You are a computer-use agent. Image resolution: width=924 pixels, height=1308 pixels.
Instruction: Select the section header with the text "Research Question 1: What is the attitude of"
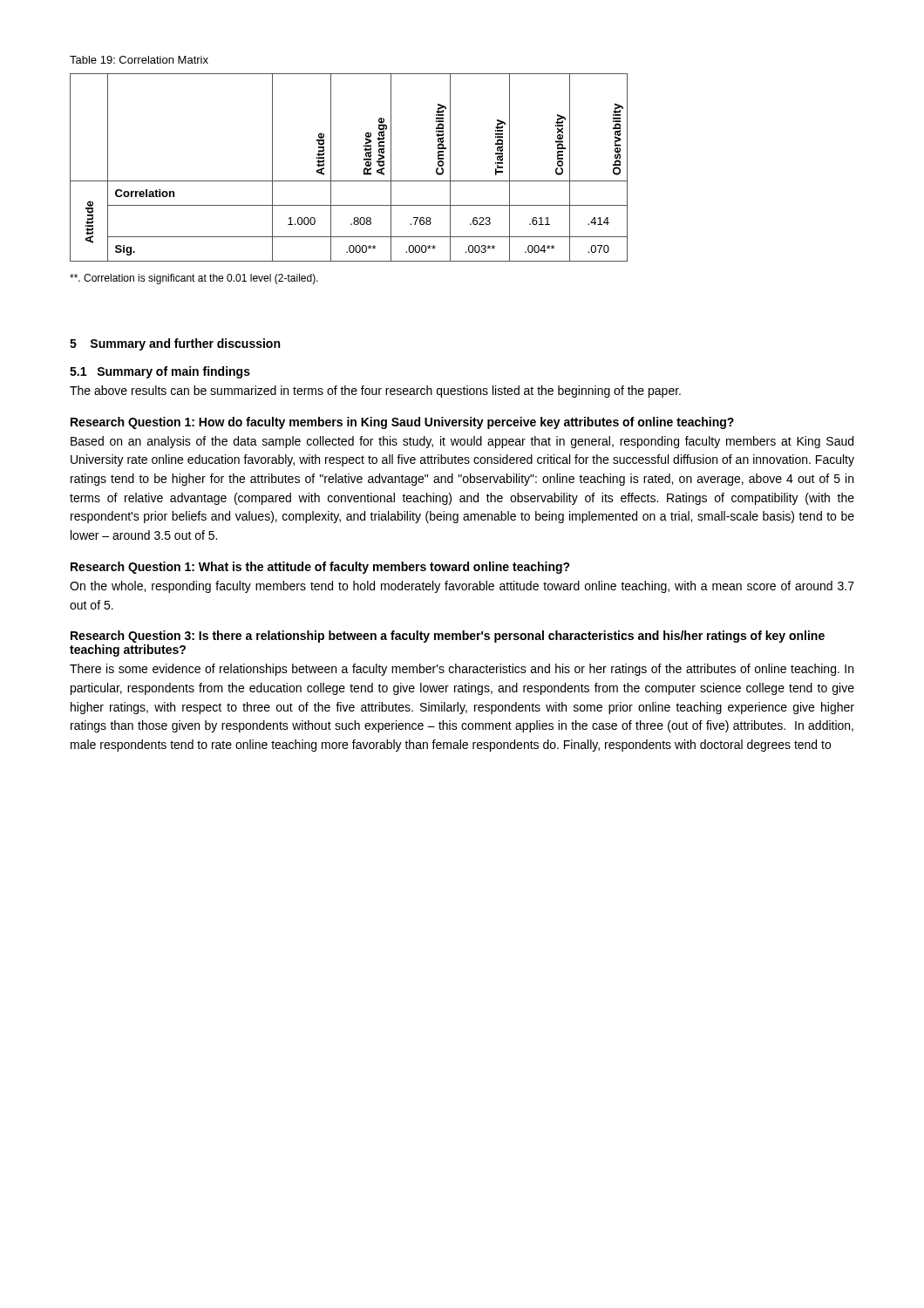[x=320, y=567]
